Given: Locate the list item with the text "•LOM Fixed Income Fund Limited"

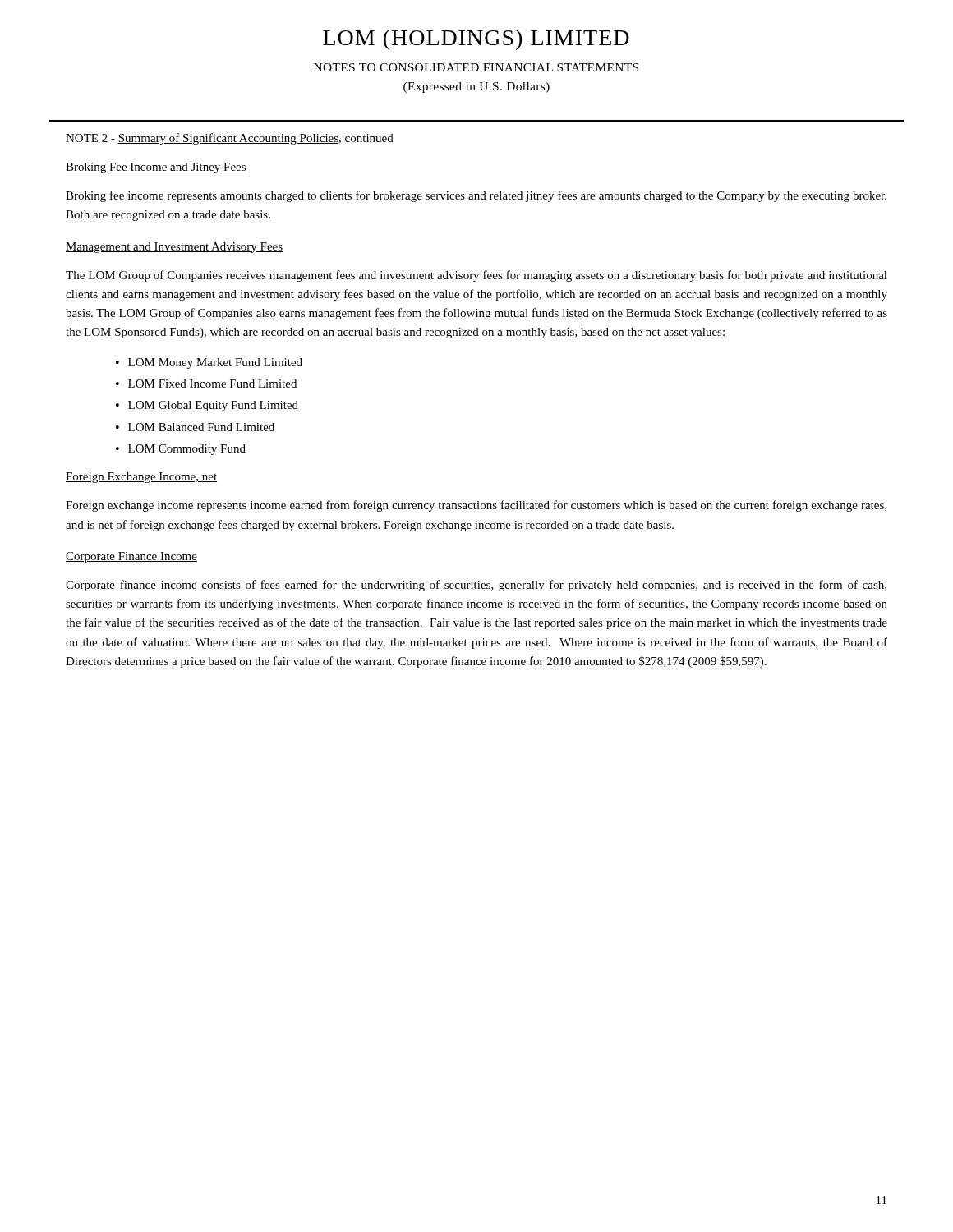Looking at the screenshot, I should (206, 385).
